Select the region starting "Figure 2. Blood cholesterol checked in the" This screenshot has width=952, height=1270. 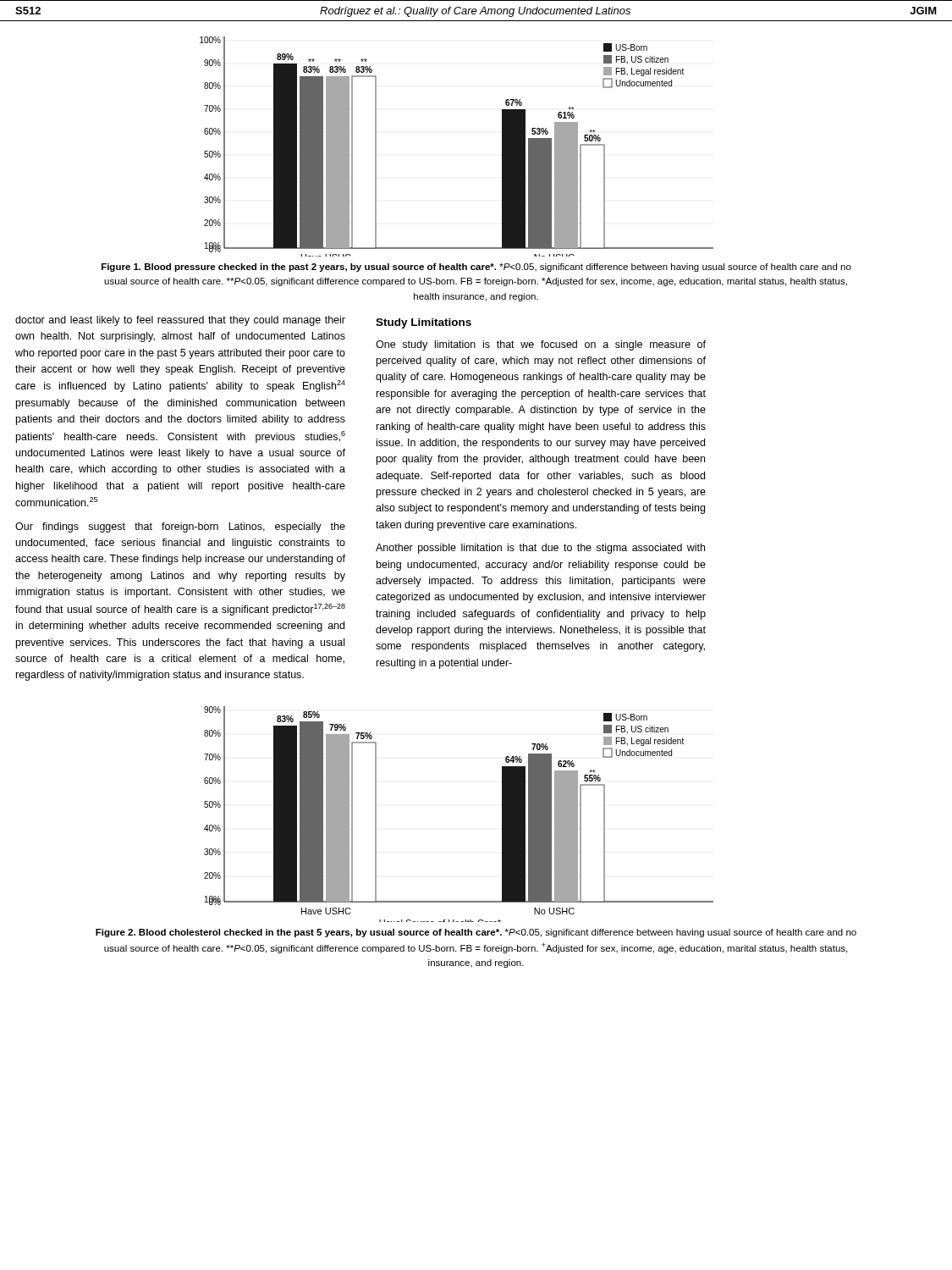point(476,947)
